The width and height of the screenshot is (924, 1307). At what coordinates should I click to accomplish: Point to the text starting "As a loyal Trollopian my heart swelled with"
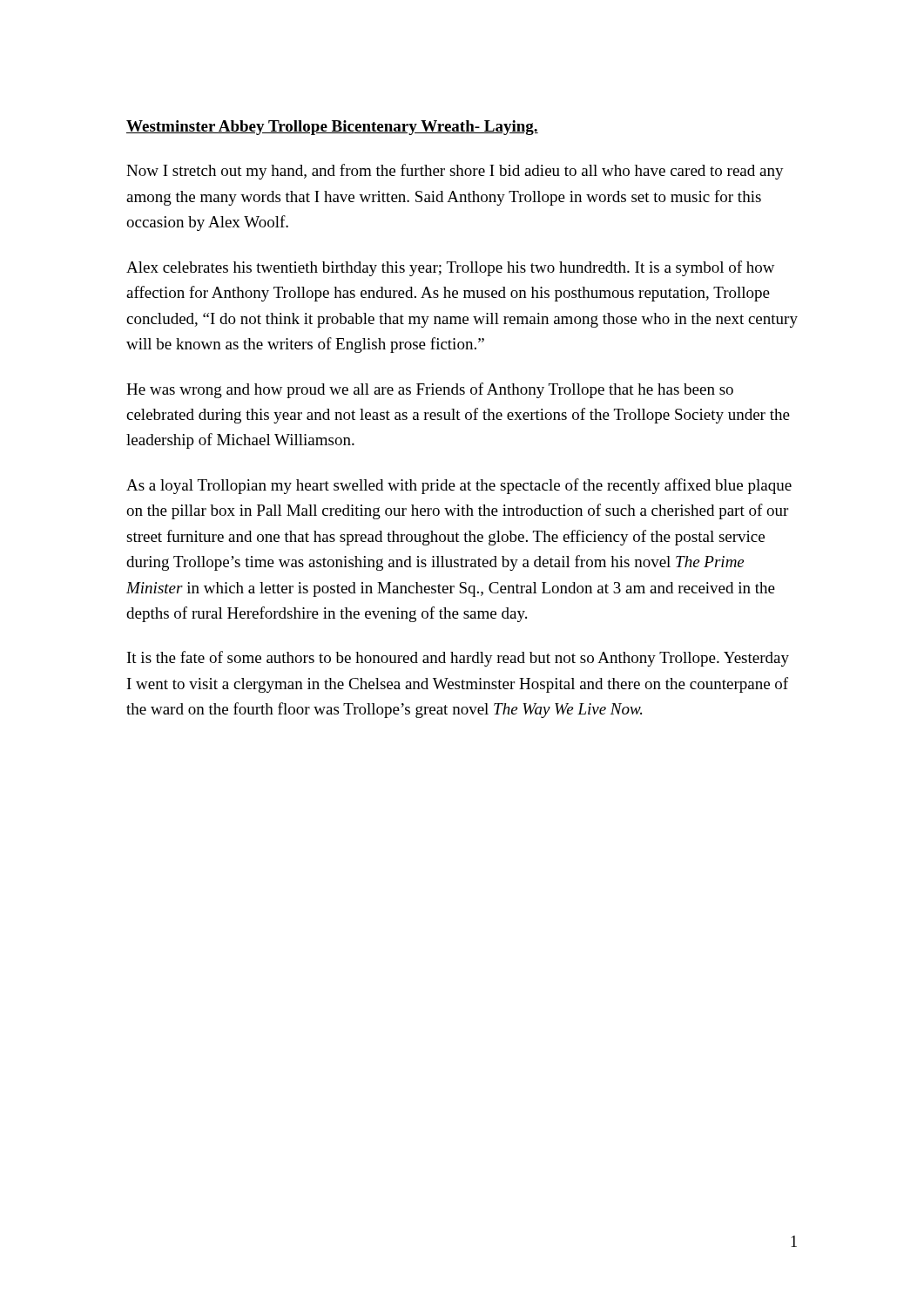[x=459, y=549]
